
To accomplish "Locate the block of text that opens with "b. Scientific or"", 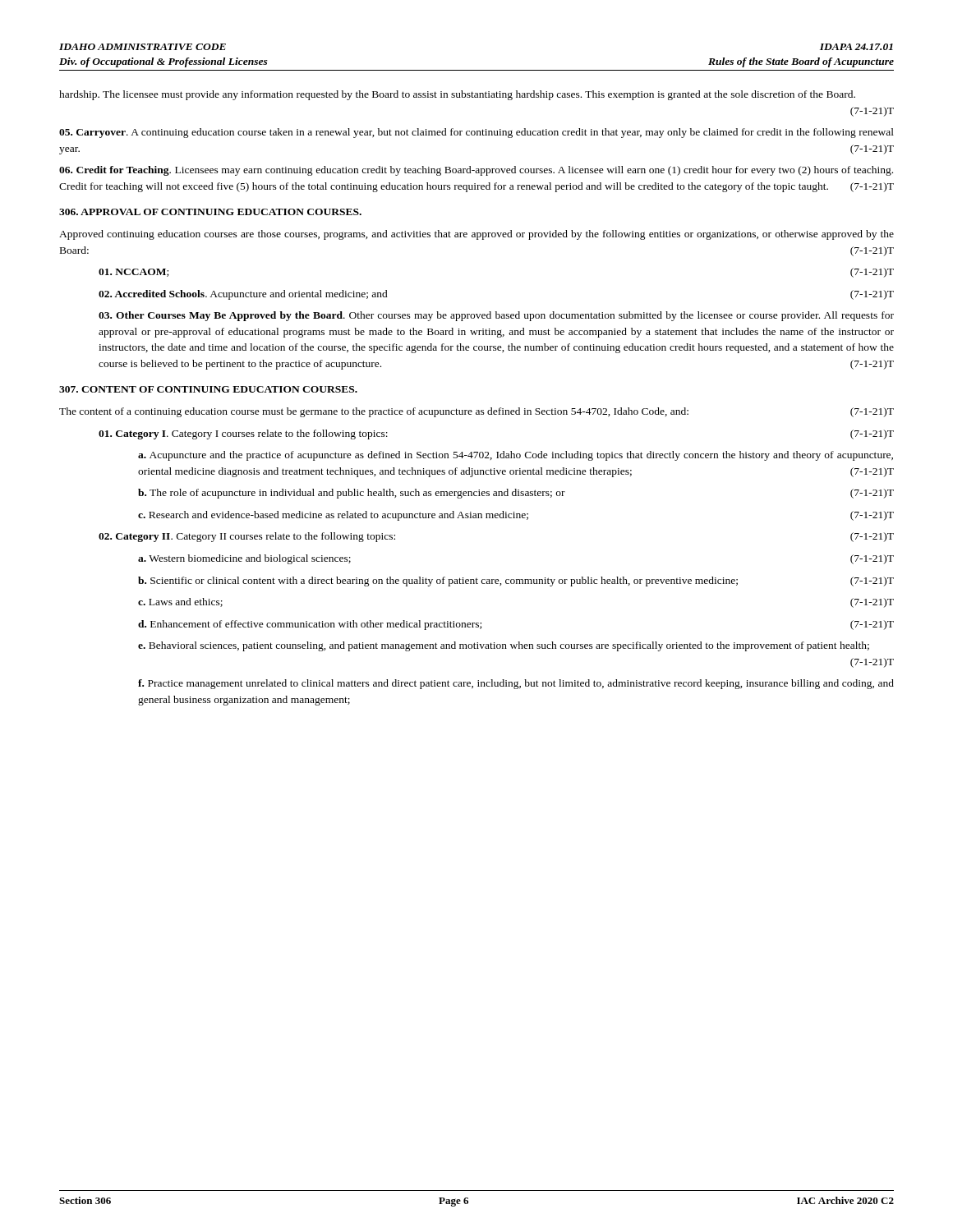I will coord(516,580).
